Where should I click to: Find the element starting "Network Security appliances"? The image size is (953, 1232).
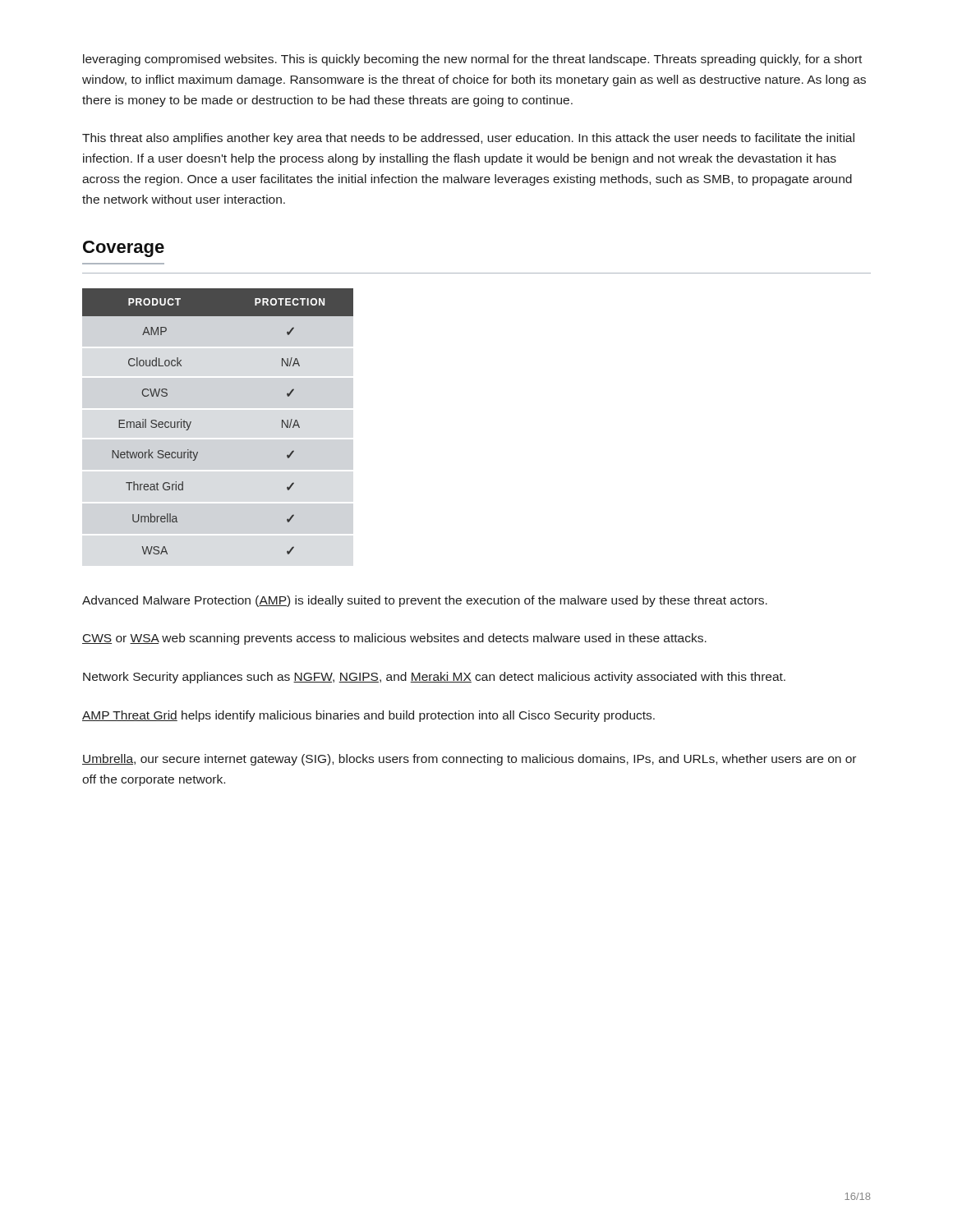434,676
